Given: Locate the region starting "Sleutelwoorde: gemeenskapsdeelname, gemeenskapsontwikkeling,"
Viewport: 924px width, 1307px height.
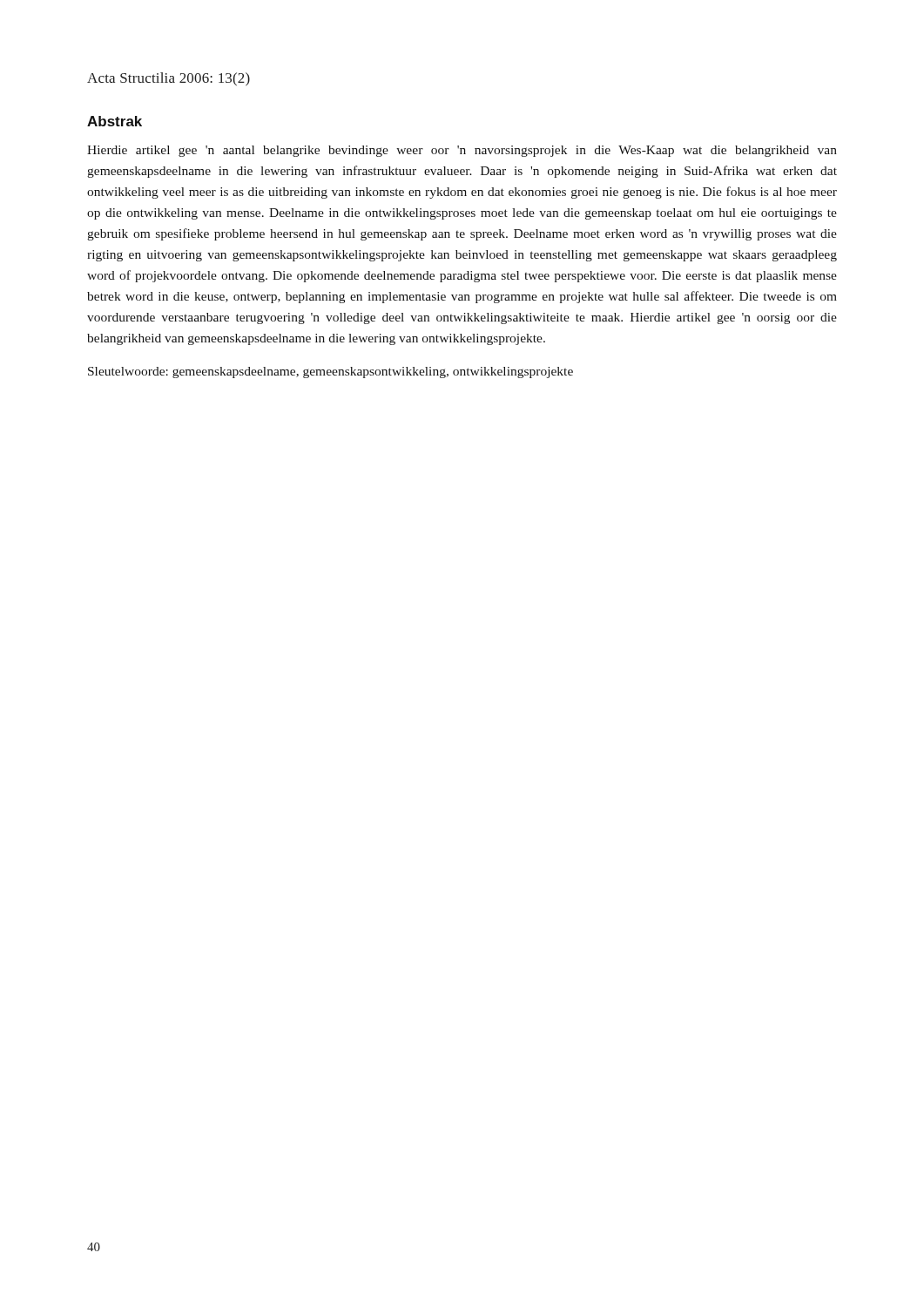Looking at the screenshot, I should 330,371.
